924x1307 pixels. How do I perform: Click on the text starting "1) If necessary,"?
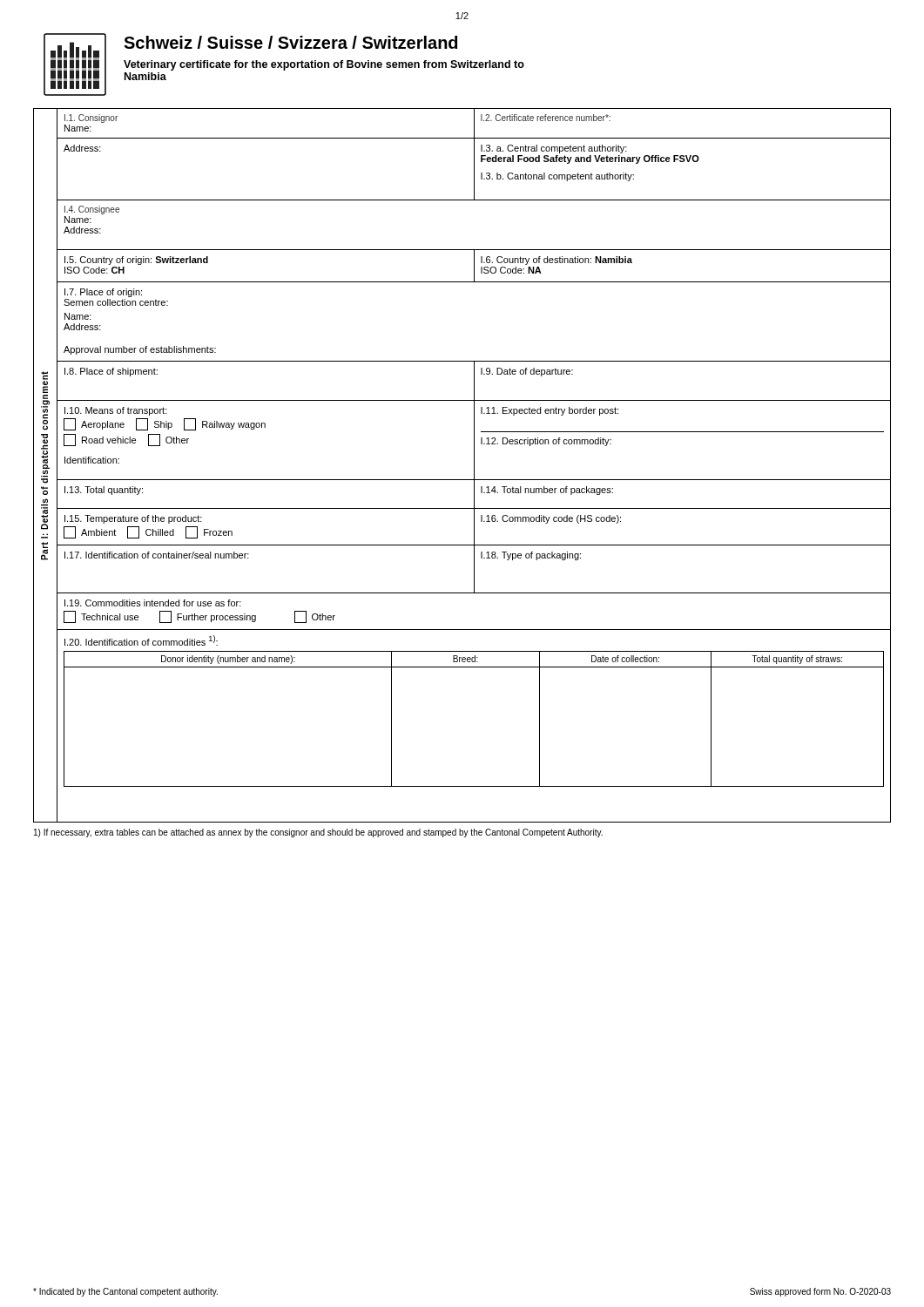[318, 833]
